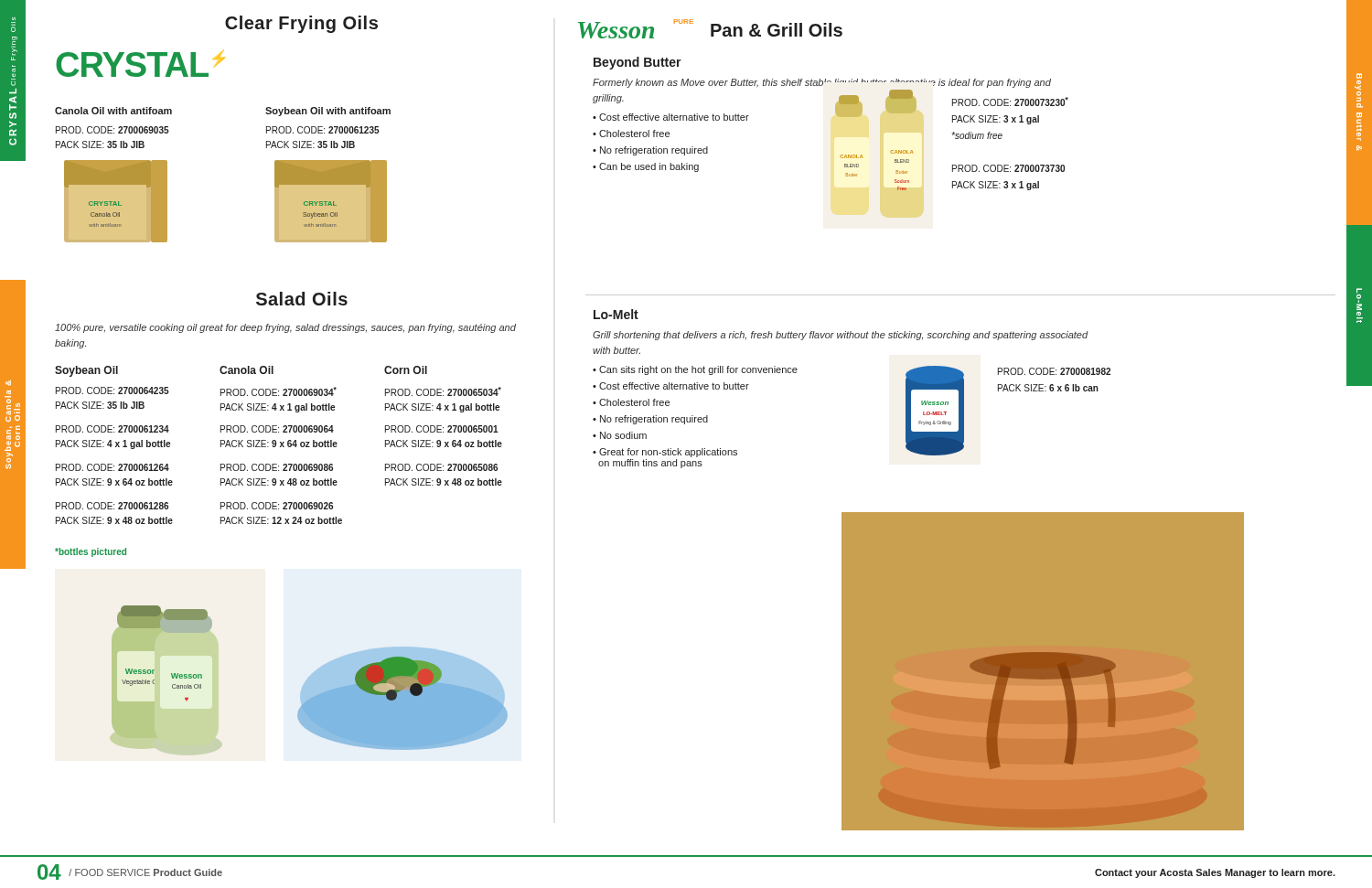This screenshot has width=1372, height=888.
Task: Click on the list item containing "• No sodium"
Action: point(620,435)
